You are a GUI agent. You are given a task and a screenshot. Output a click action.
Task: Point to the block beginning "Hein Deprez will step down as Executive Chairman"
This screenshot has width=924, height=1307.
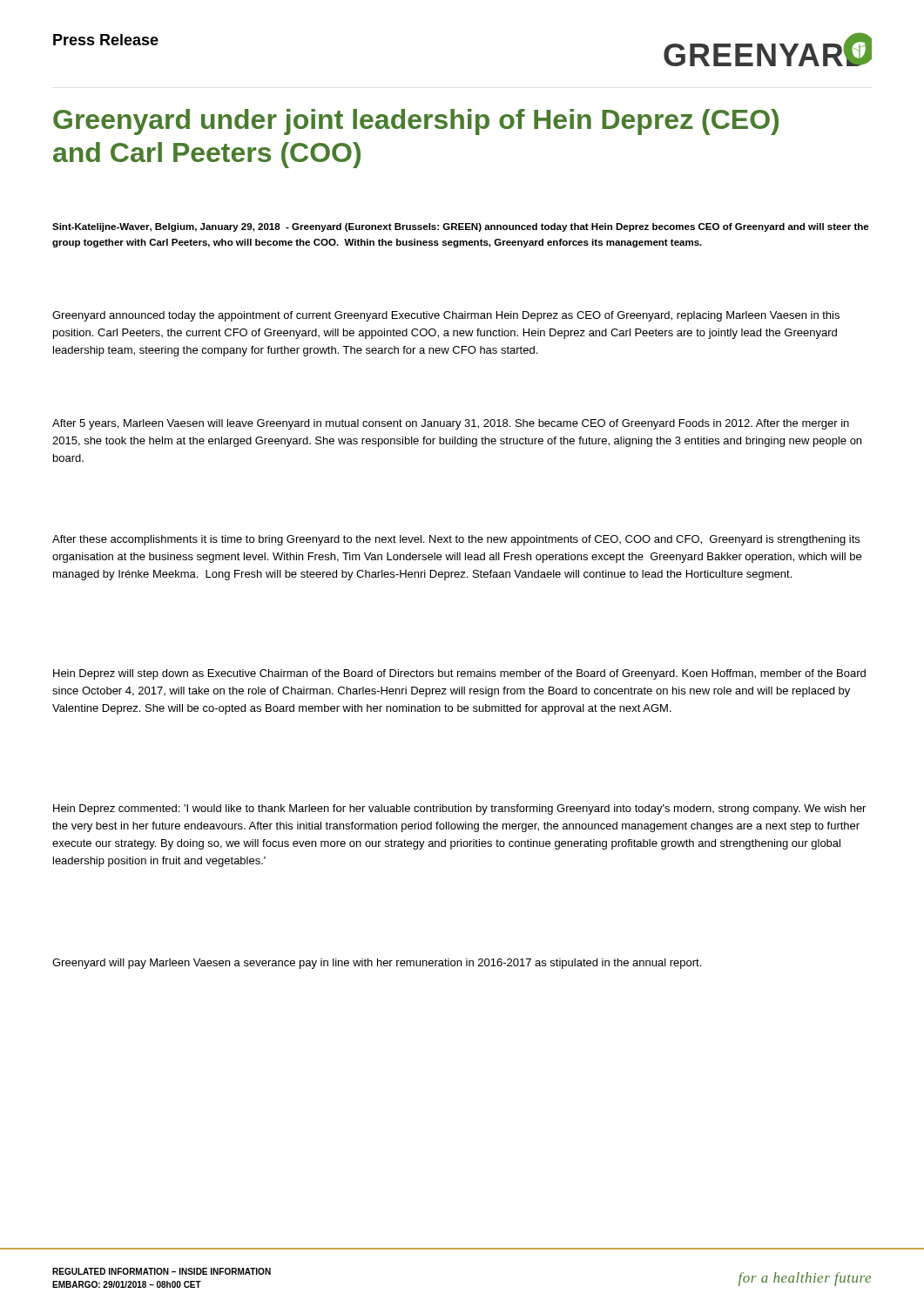(x=459, y=691)
